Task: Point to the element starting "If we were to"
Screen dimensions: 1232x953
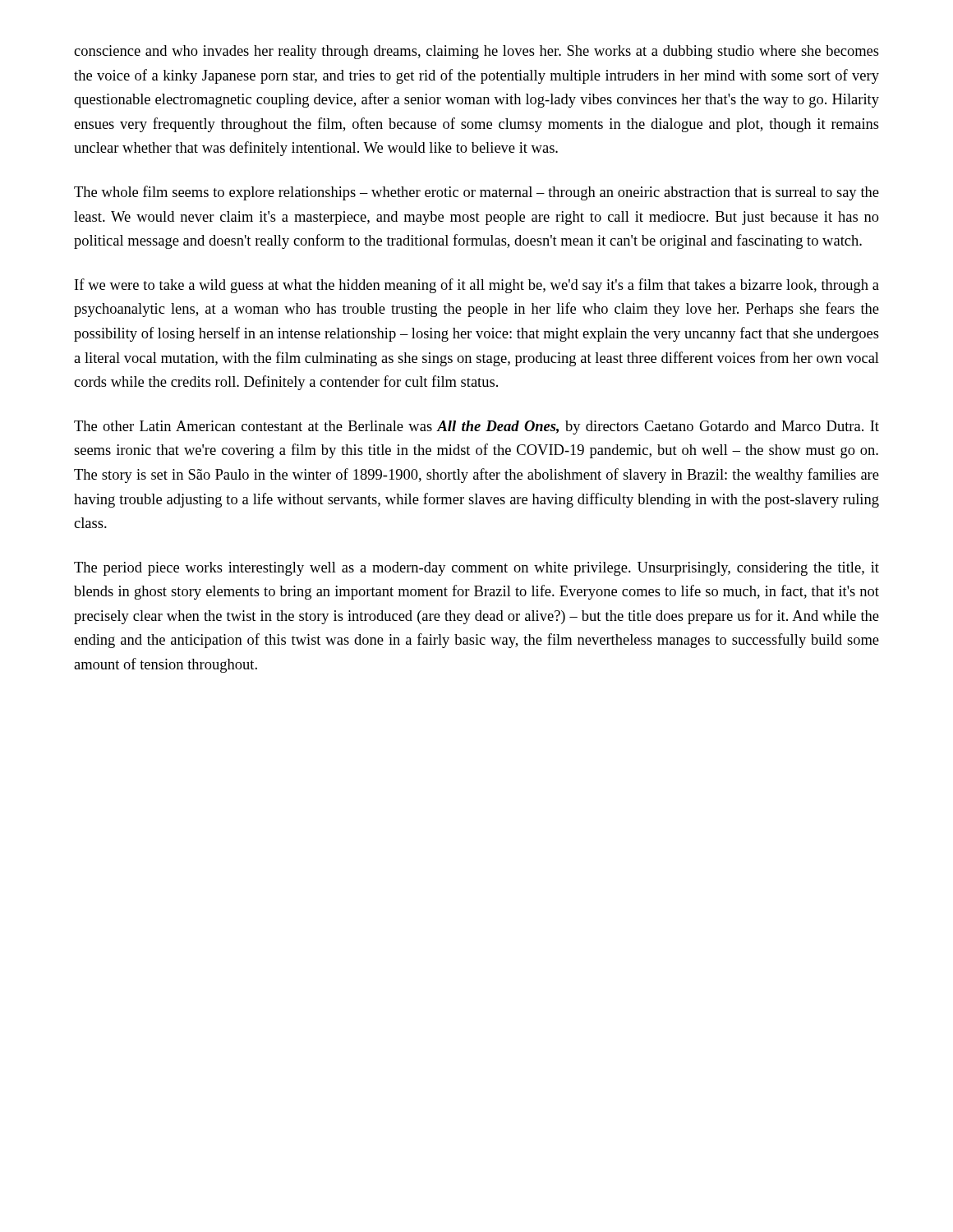Action: tap(476, 333)
